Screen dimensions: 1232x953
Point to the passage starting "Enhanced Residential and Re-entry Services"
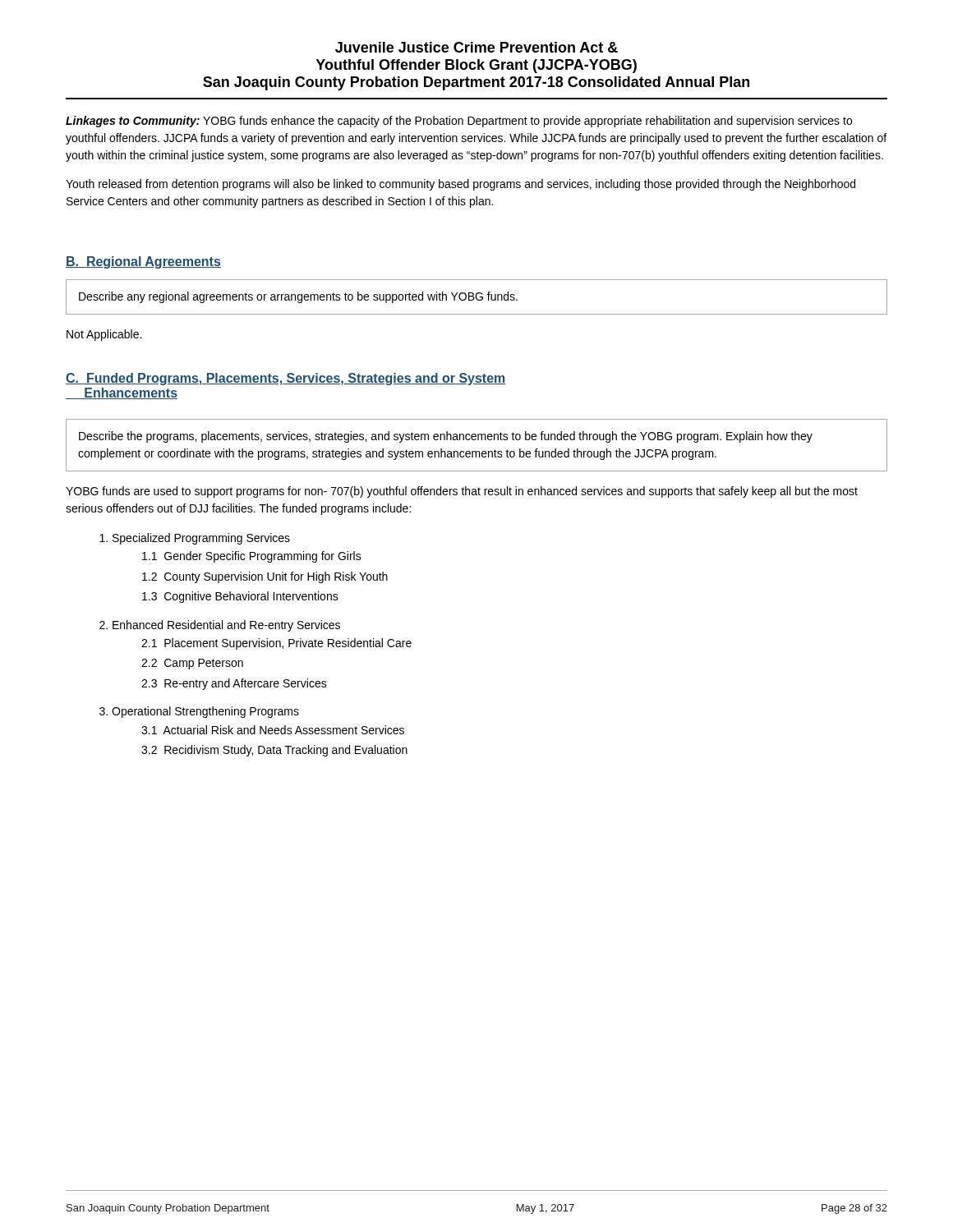pos(226,626)
